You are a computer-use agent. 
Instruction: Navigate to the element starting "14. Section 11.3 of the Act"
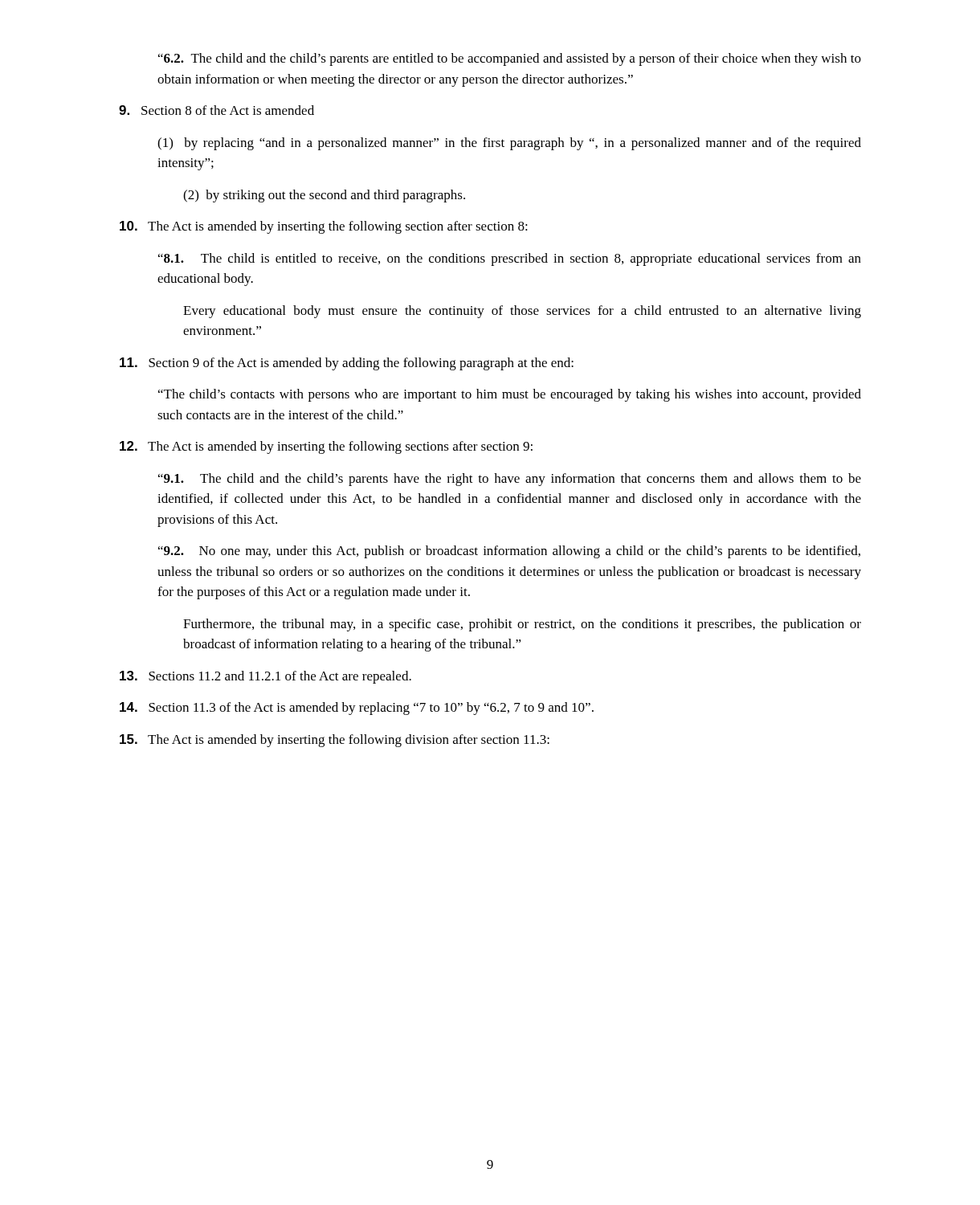point(357,707)
